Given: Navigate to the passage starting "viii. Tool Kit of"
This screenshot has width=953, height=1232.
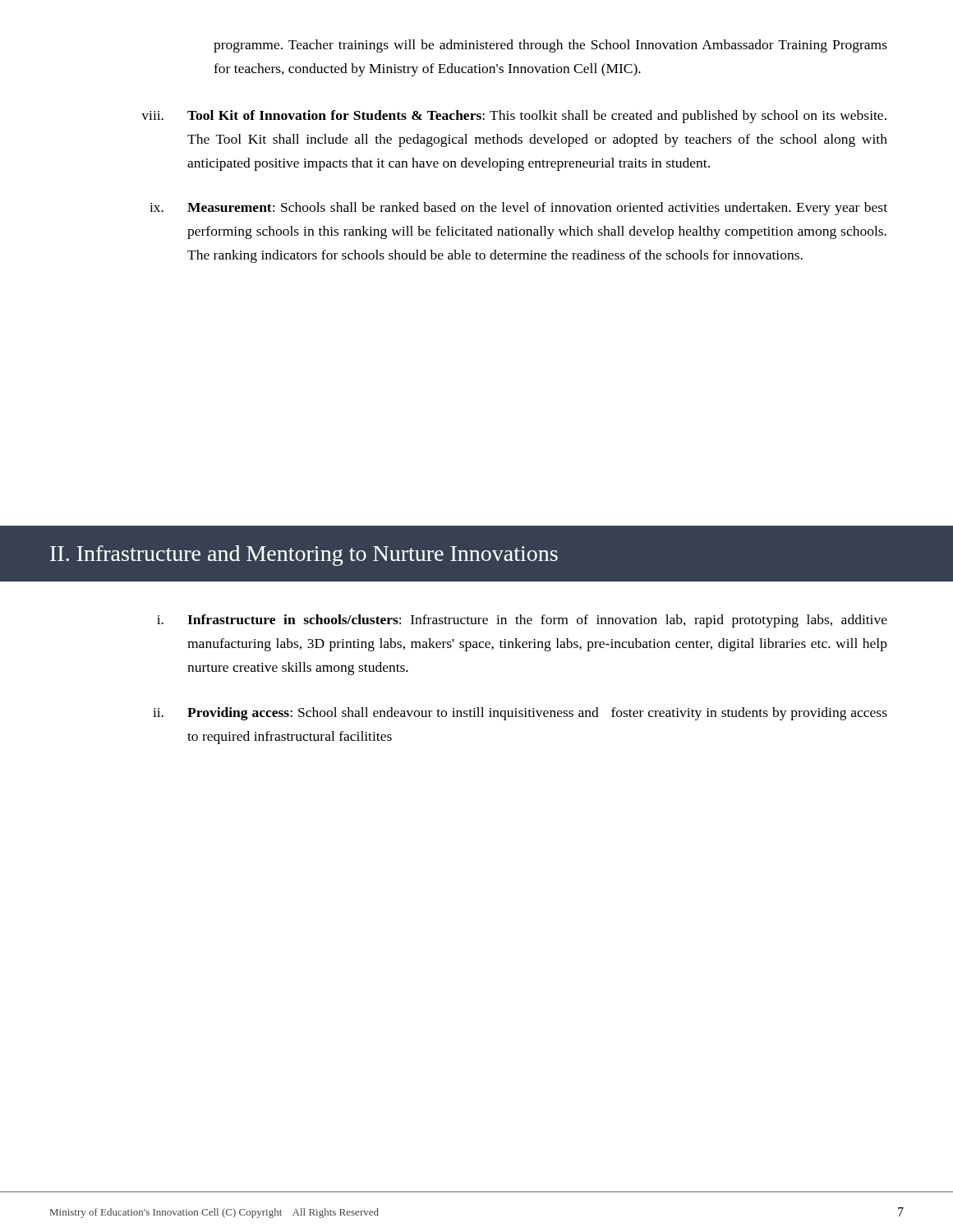Looking at the screenshot, I should point(485,139).
